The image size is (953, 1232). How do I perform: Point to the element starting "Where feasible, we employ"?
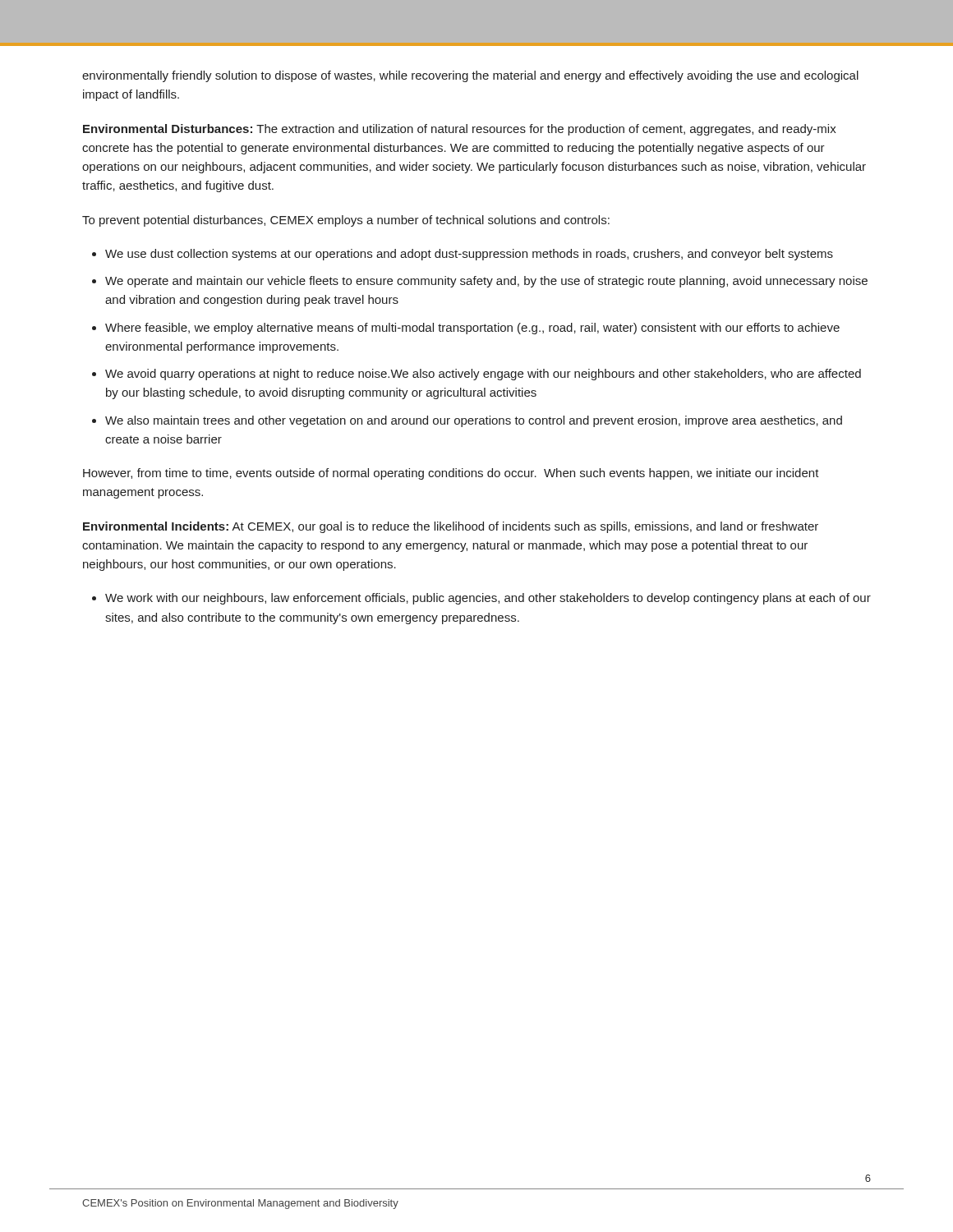click(472, 336)
